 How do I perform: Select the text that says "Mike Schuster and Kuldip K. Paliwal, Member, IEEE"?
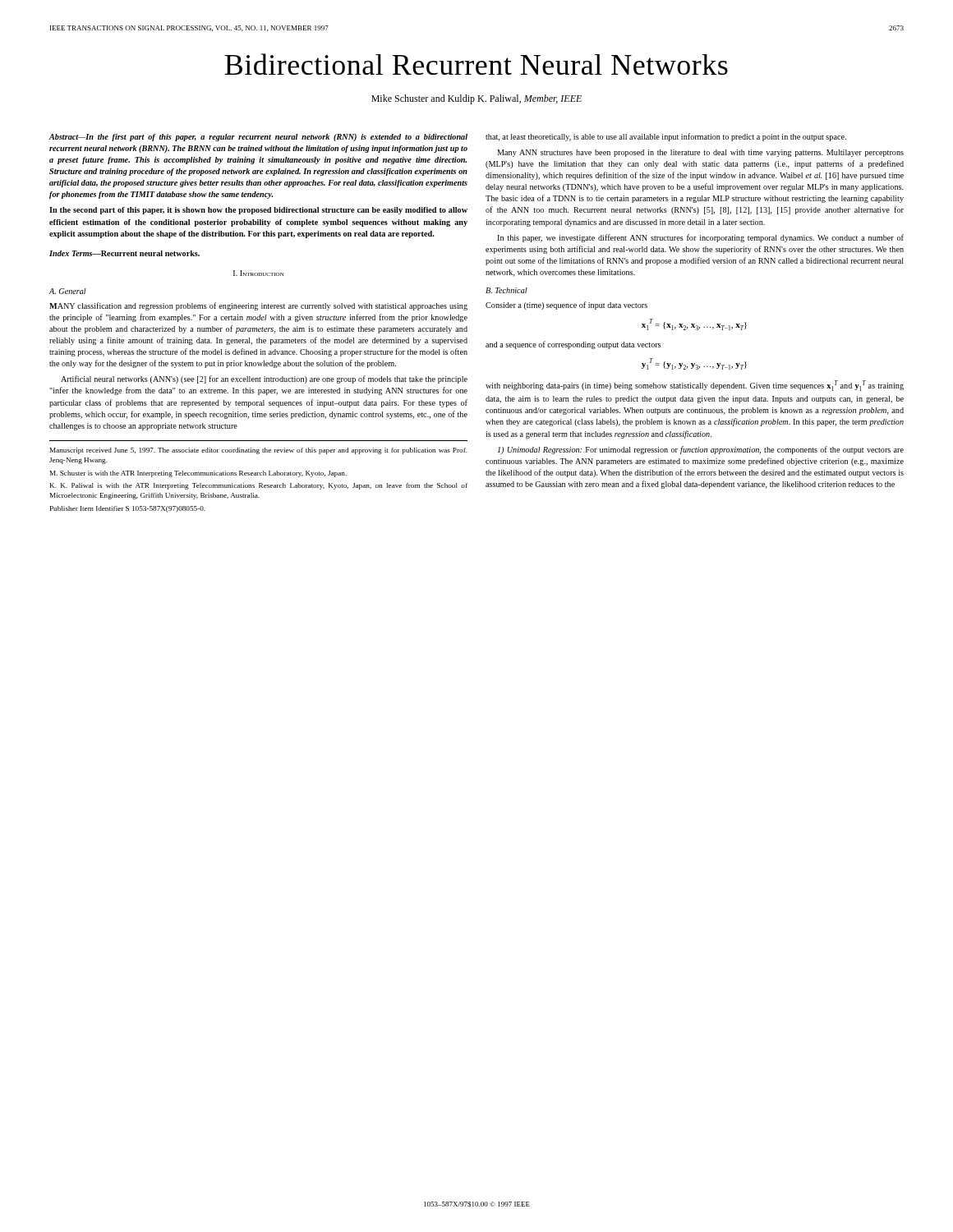coord(476,98)
